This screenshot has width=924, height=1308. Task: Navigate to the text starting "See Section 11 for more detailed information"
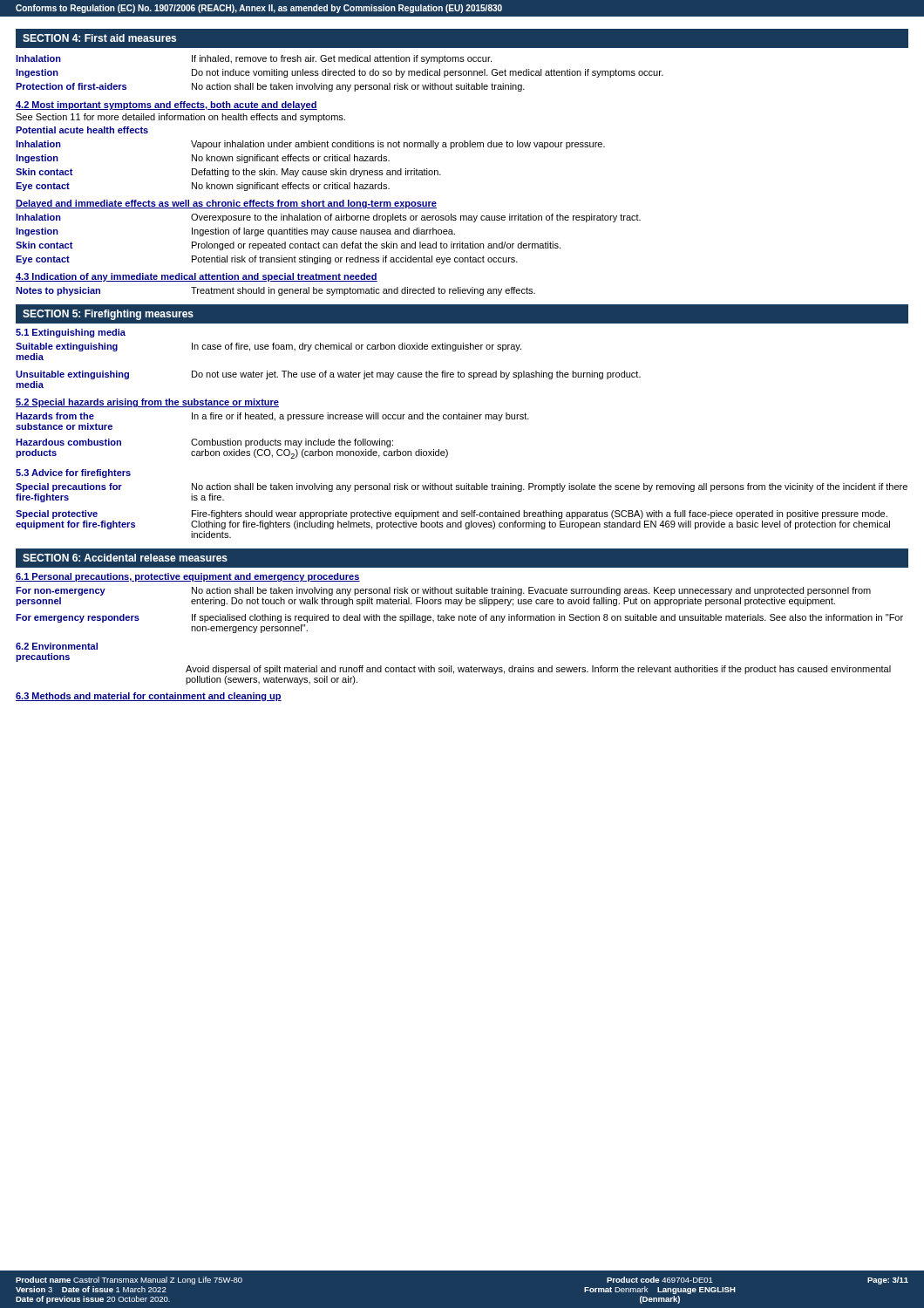click(181, 117)
